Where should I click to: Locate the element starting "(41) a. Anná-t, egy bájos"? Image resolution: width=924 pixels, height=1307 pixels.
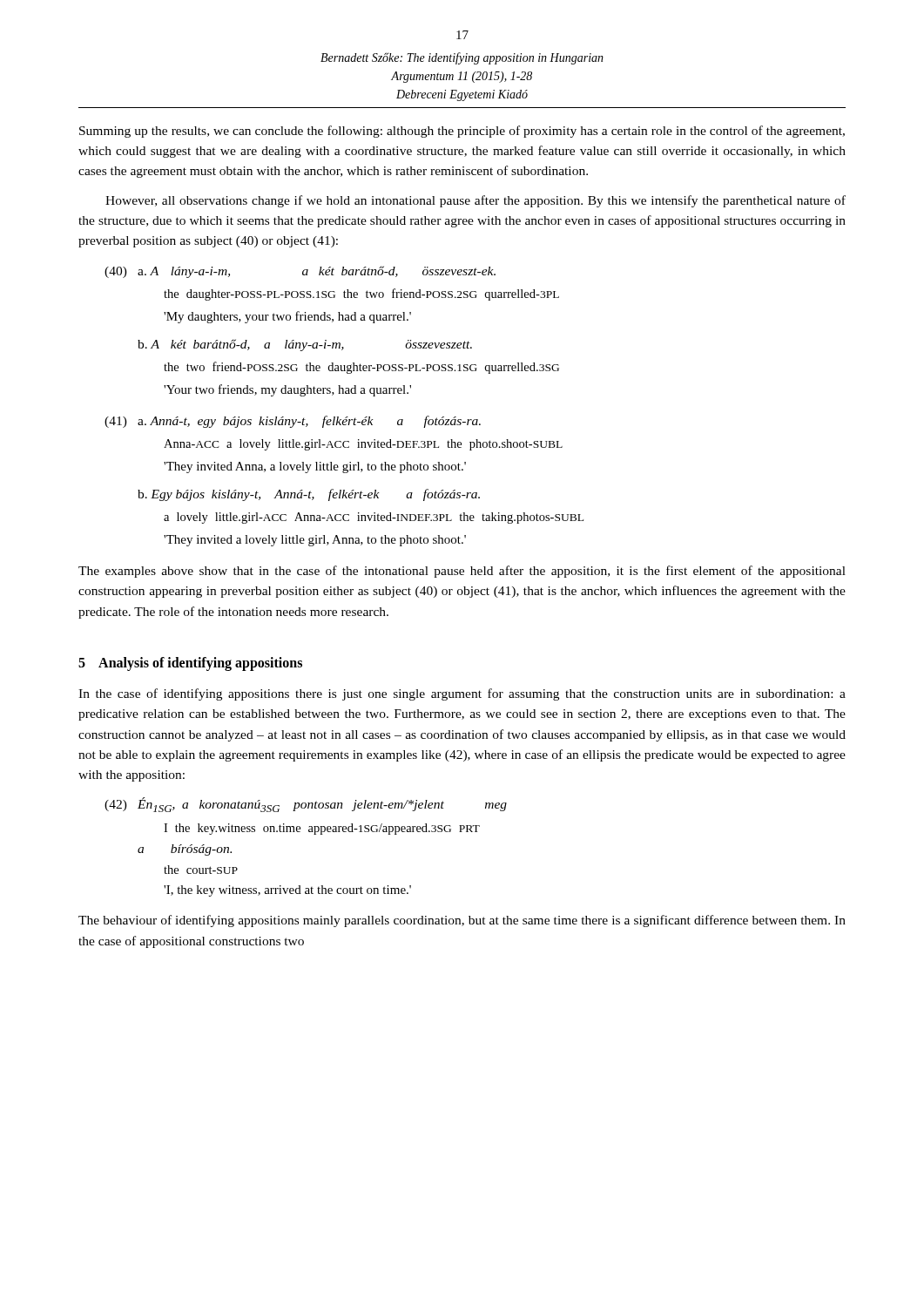click(x=293, y=422)
